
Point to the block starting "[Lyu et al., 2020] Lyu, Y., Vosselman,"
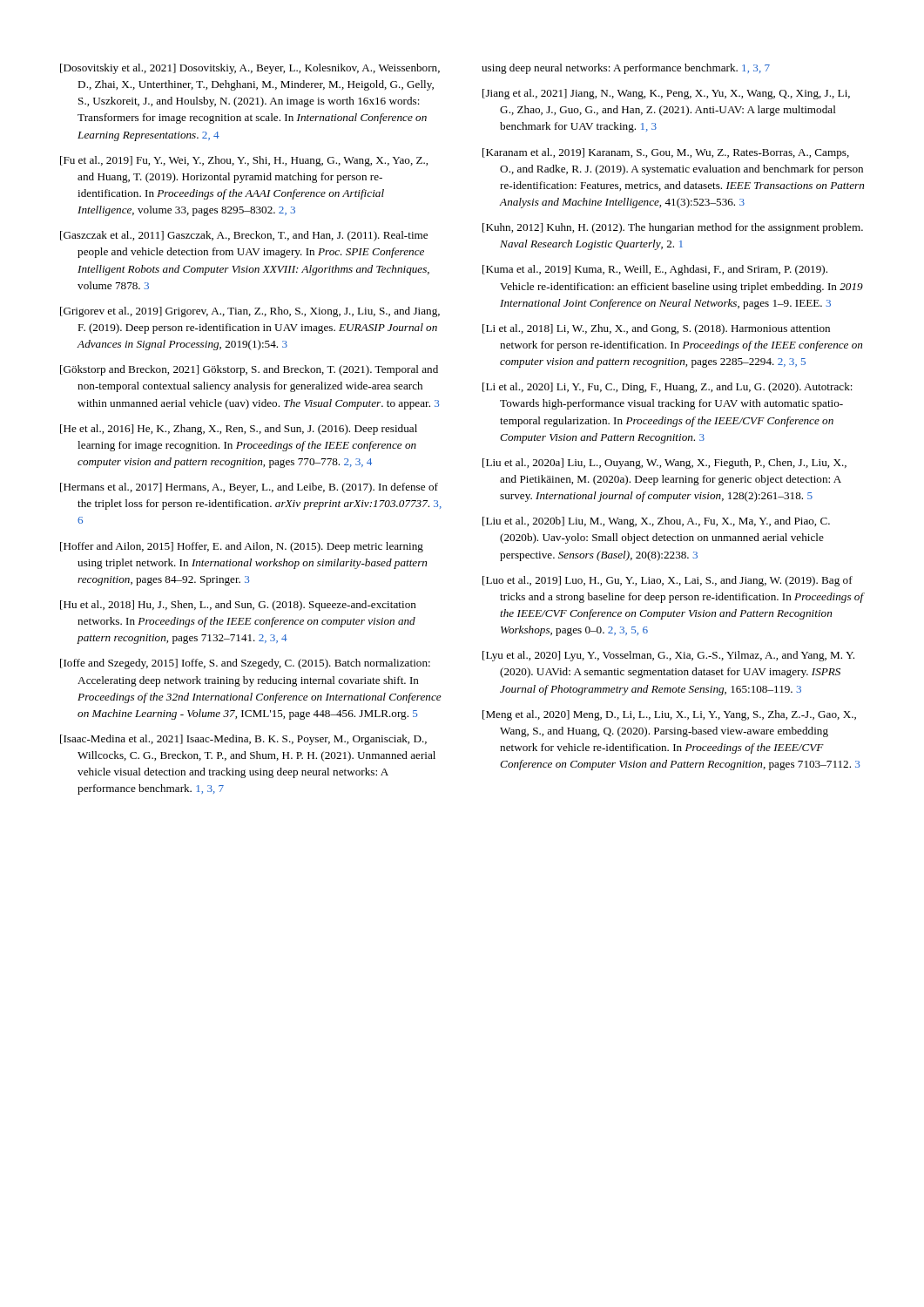point(668,672)
